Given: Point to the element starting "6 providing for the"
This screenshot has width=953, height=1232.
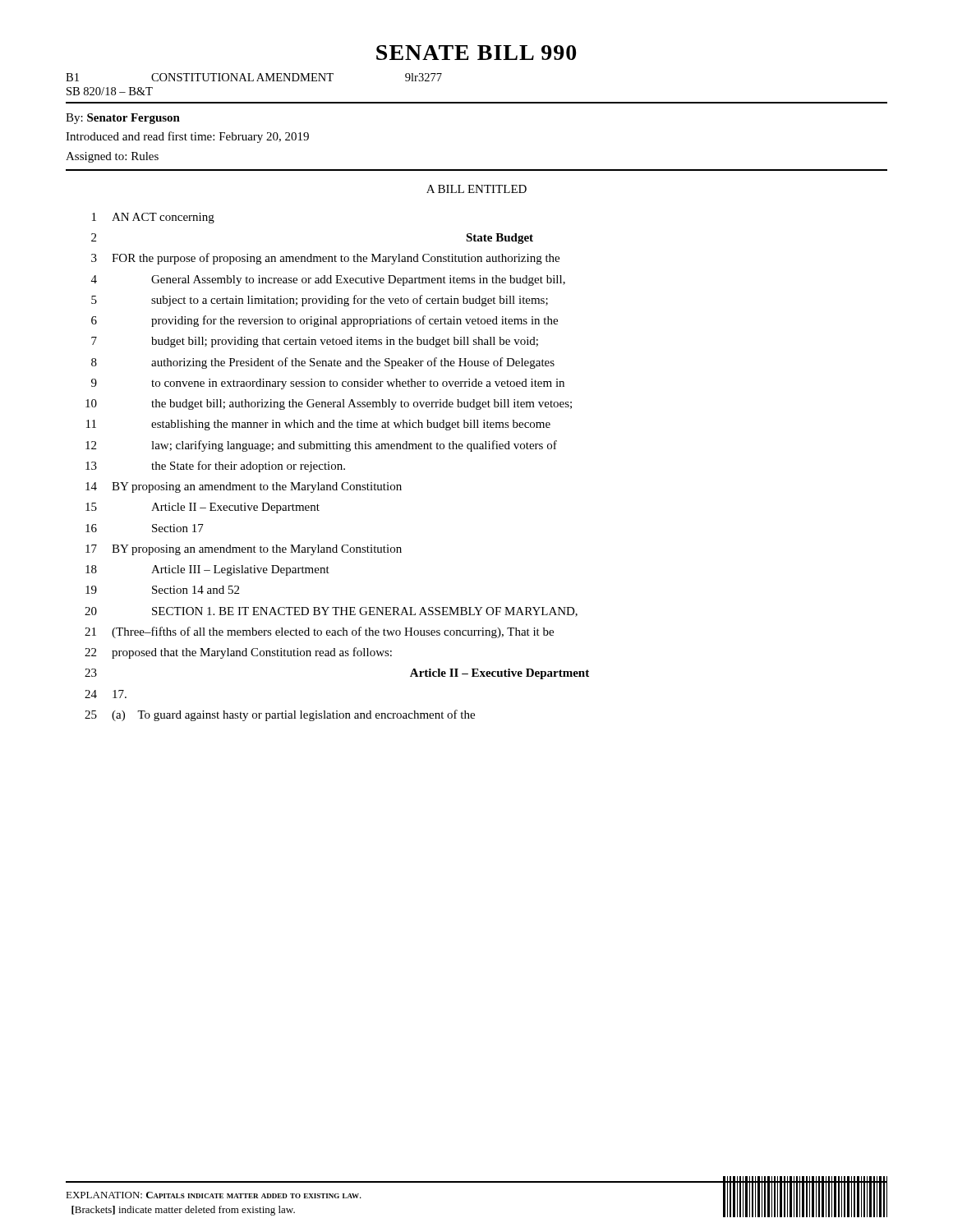Looking at the screenshot, I should click(476, 321).
